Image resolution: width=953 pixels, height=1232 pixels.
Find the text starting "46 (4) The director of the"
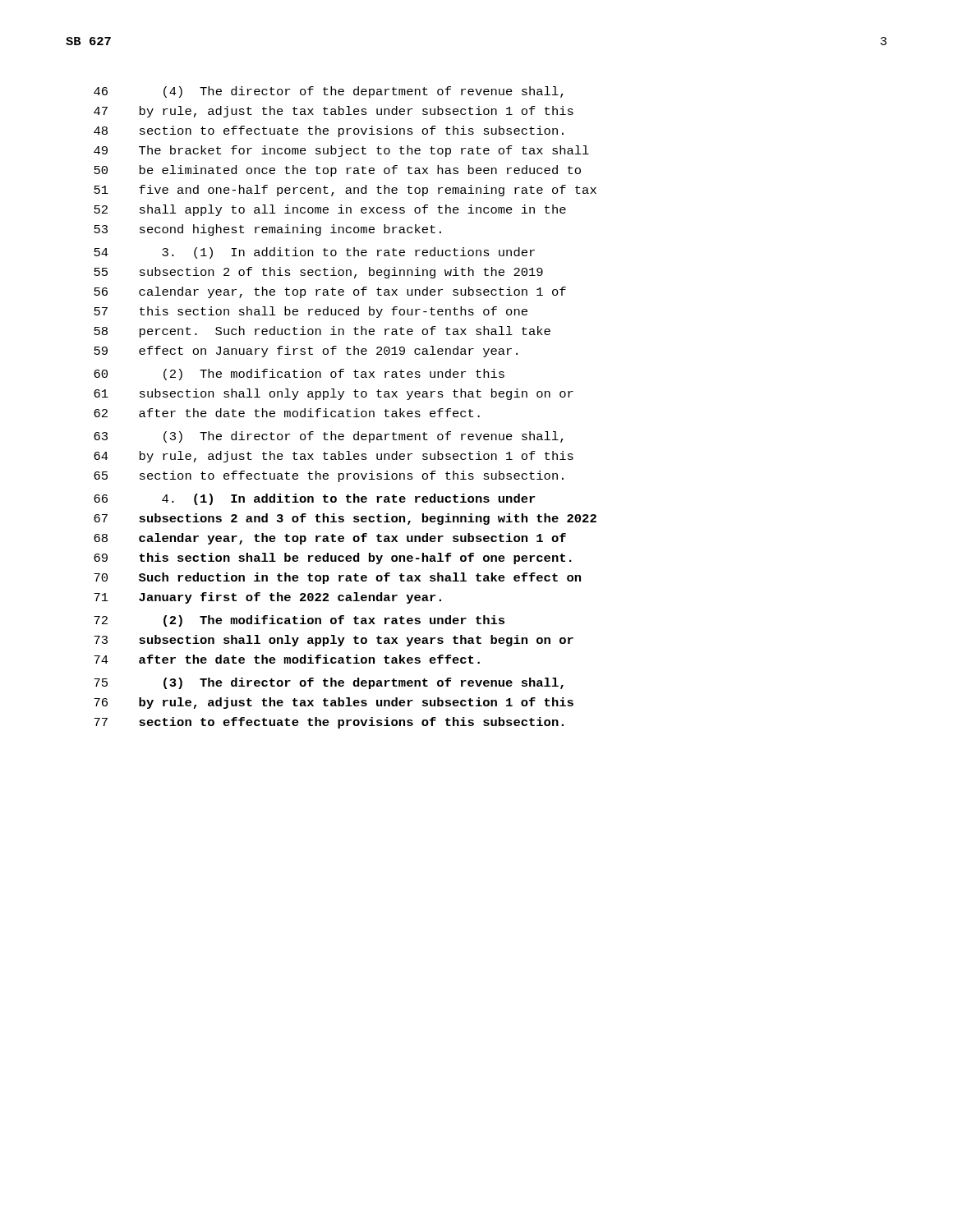click(x=476, y=161)
